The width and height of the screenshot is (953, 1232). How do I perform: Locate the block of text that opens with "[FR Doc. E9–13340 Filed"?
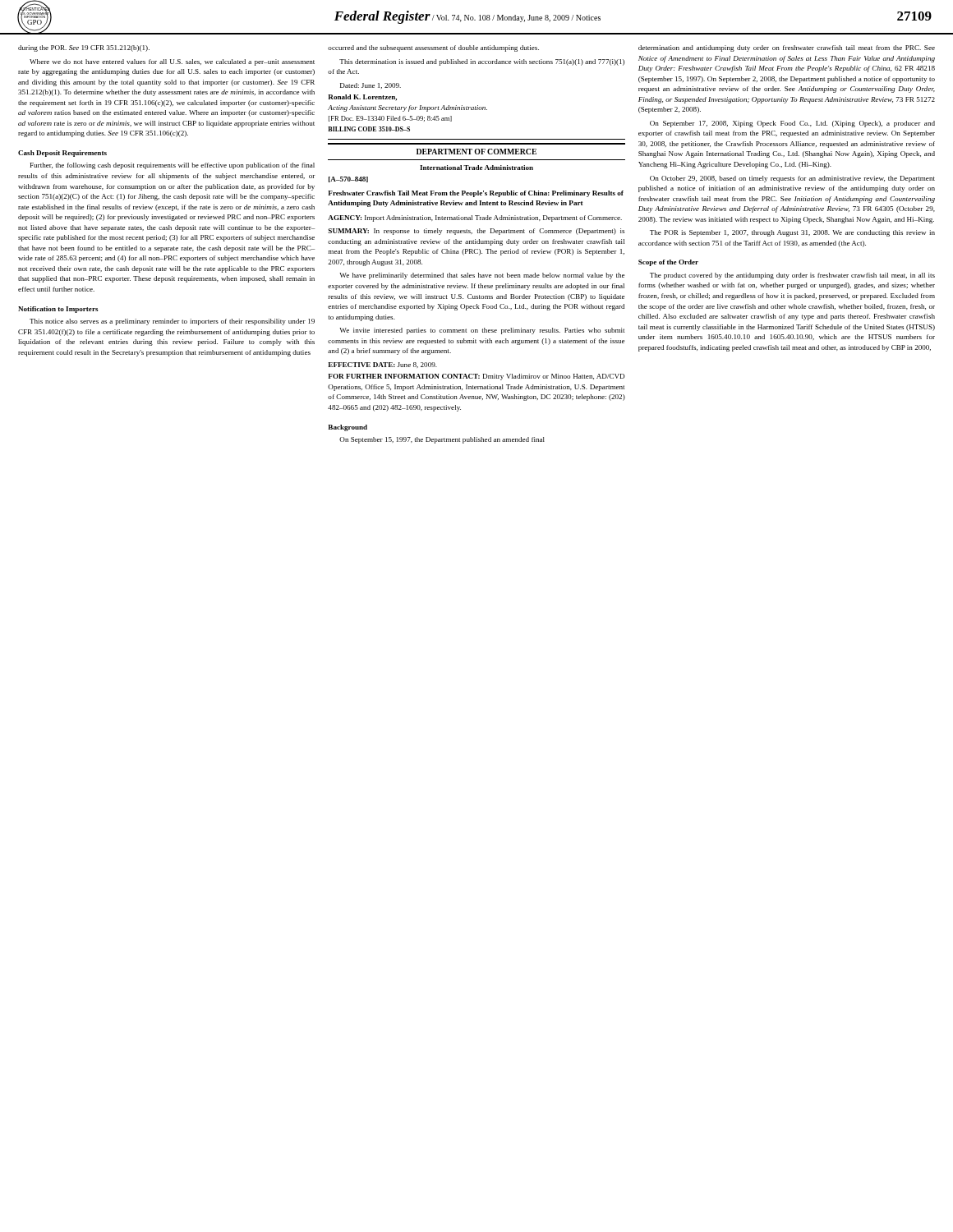pos(390,119)
